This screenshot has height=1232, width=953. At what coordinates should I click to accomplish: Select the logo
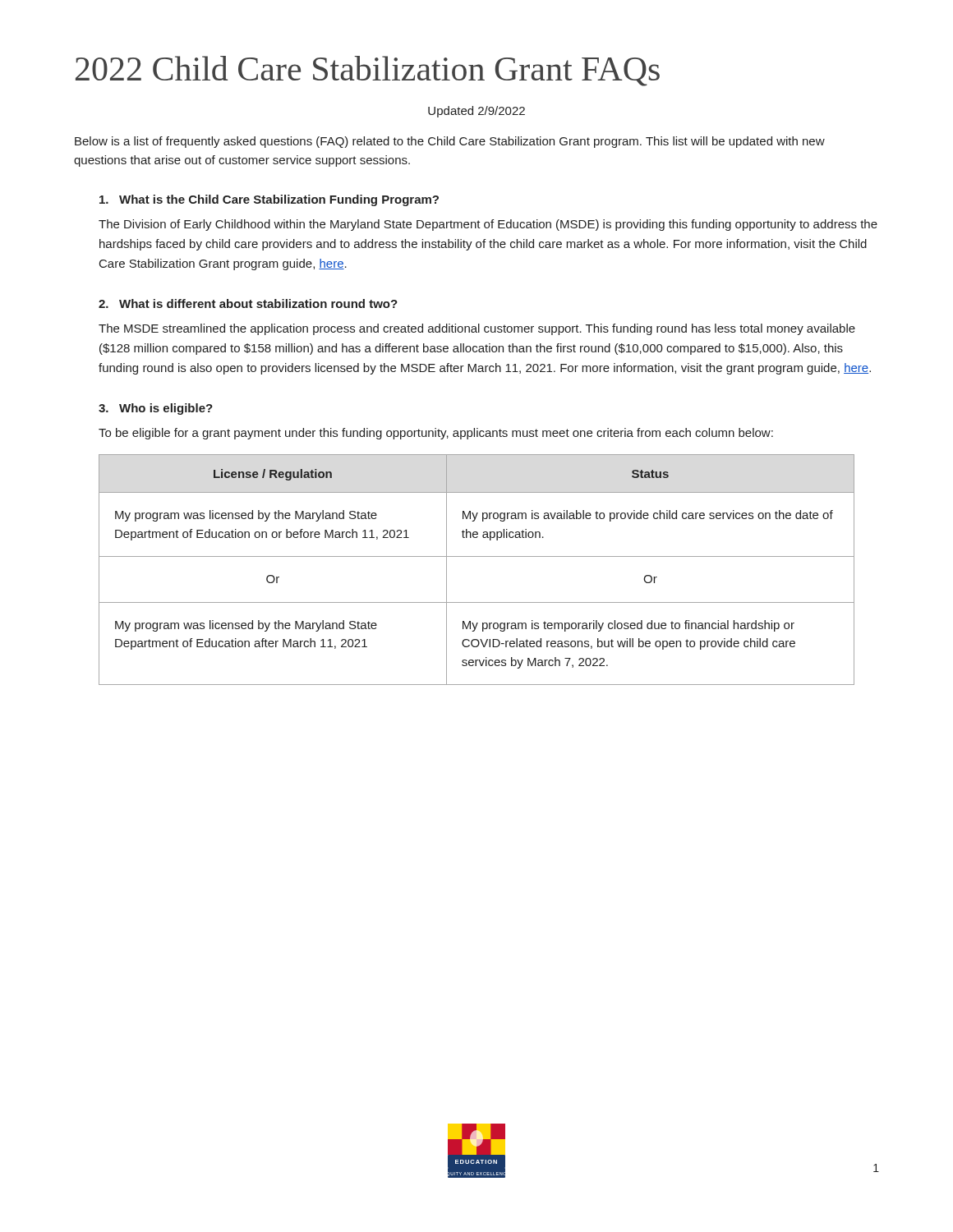[x=476, y=1154]
